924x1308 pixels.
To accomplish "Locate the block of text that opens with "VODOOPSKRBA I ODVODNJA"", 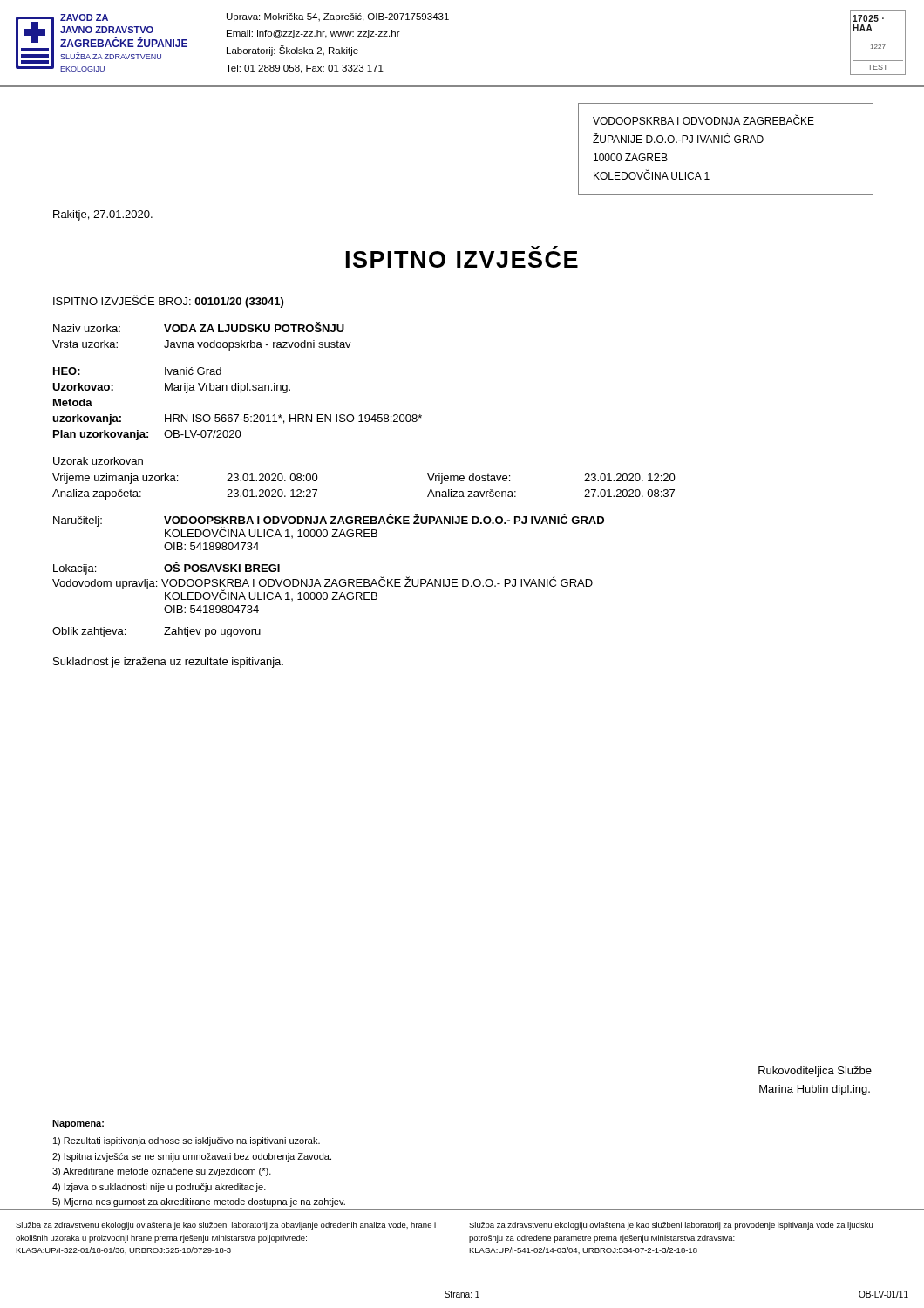I will 703,149.
